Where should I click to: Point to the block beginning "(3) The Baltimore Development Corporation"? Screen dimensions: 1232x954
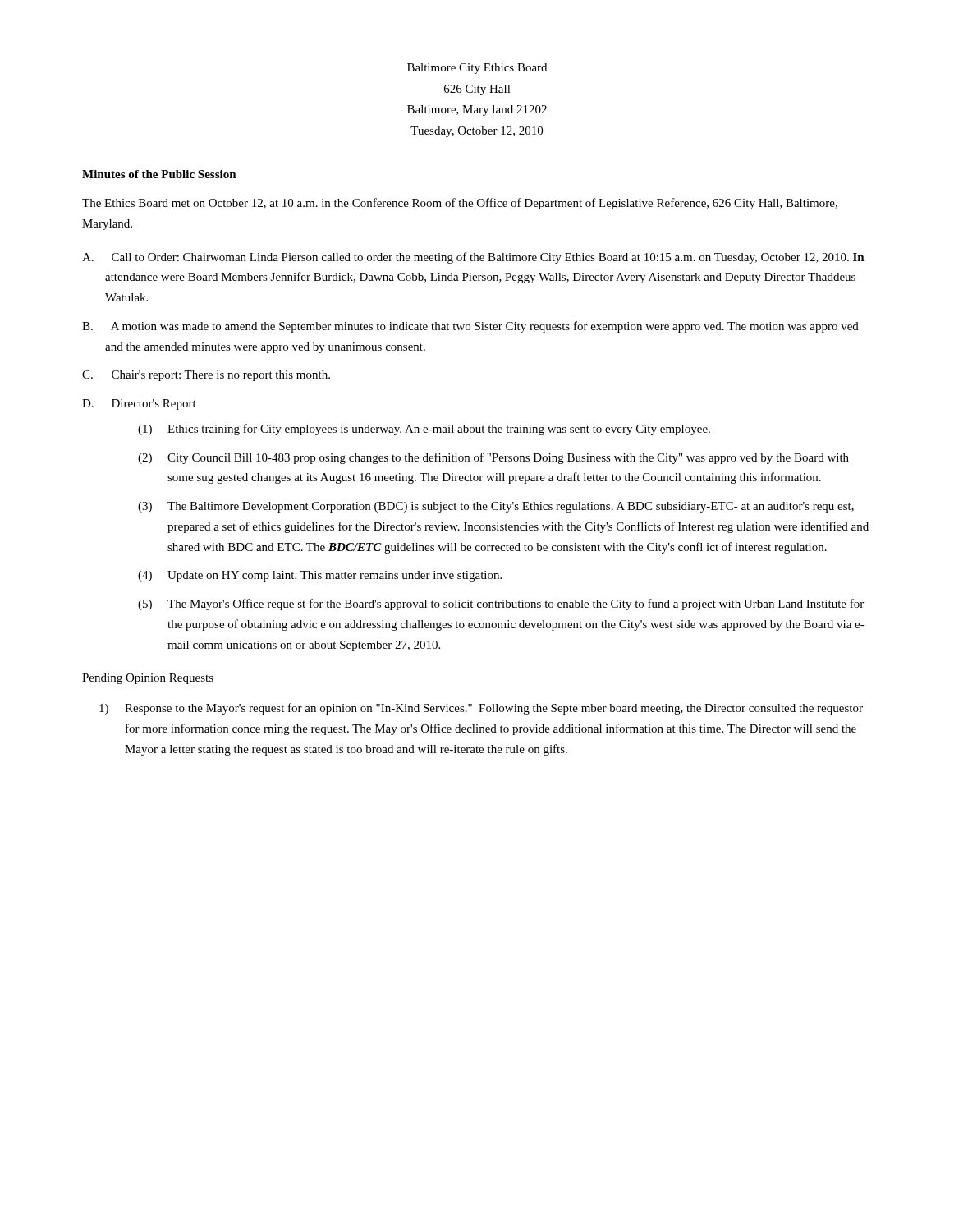point(505,527)
